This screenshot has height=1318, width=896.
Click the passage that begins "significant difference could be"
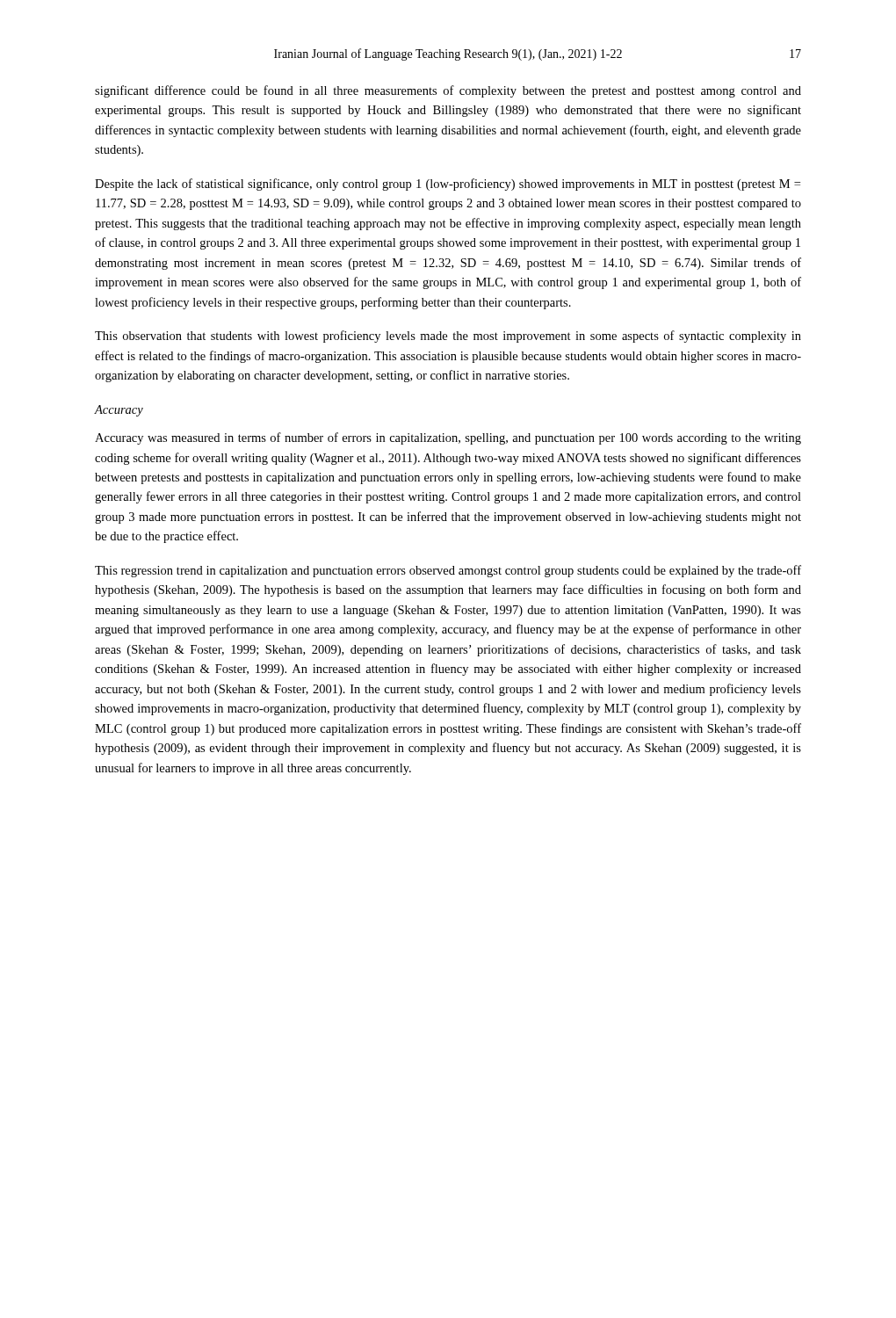tap(448, 120)
